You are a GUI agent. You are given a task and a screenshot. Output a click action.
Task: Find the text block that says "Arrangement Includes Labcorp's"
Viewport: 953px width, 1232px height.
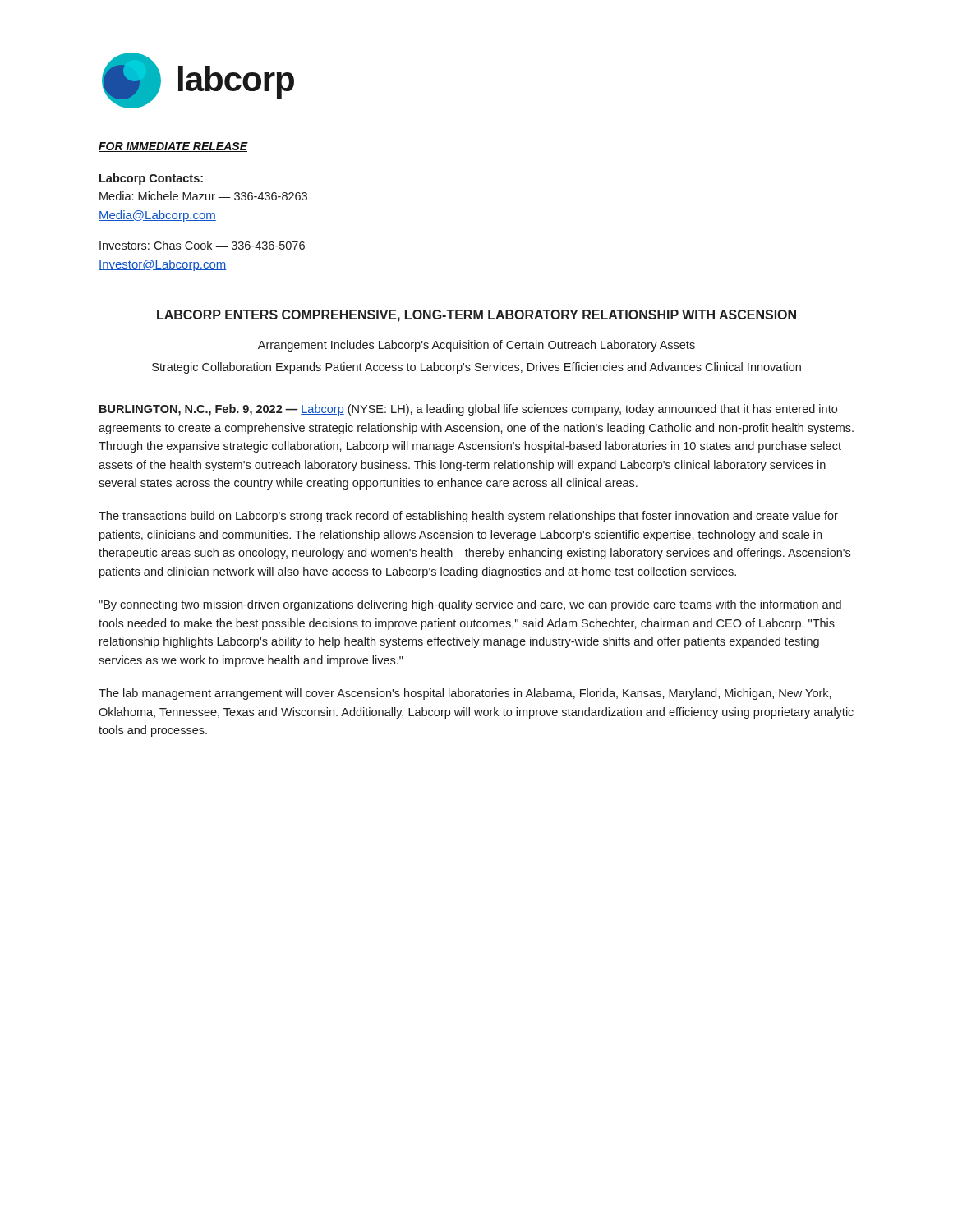[x=476, y=345]
